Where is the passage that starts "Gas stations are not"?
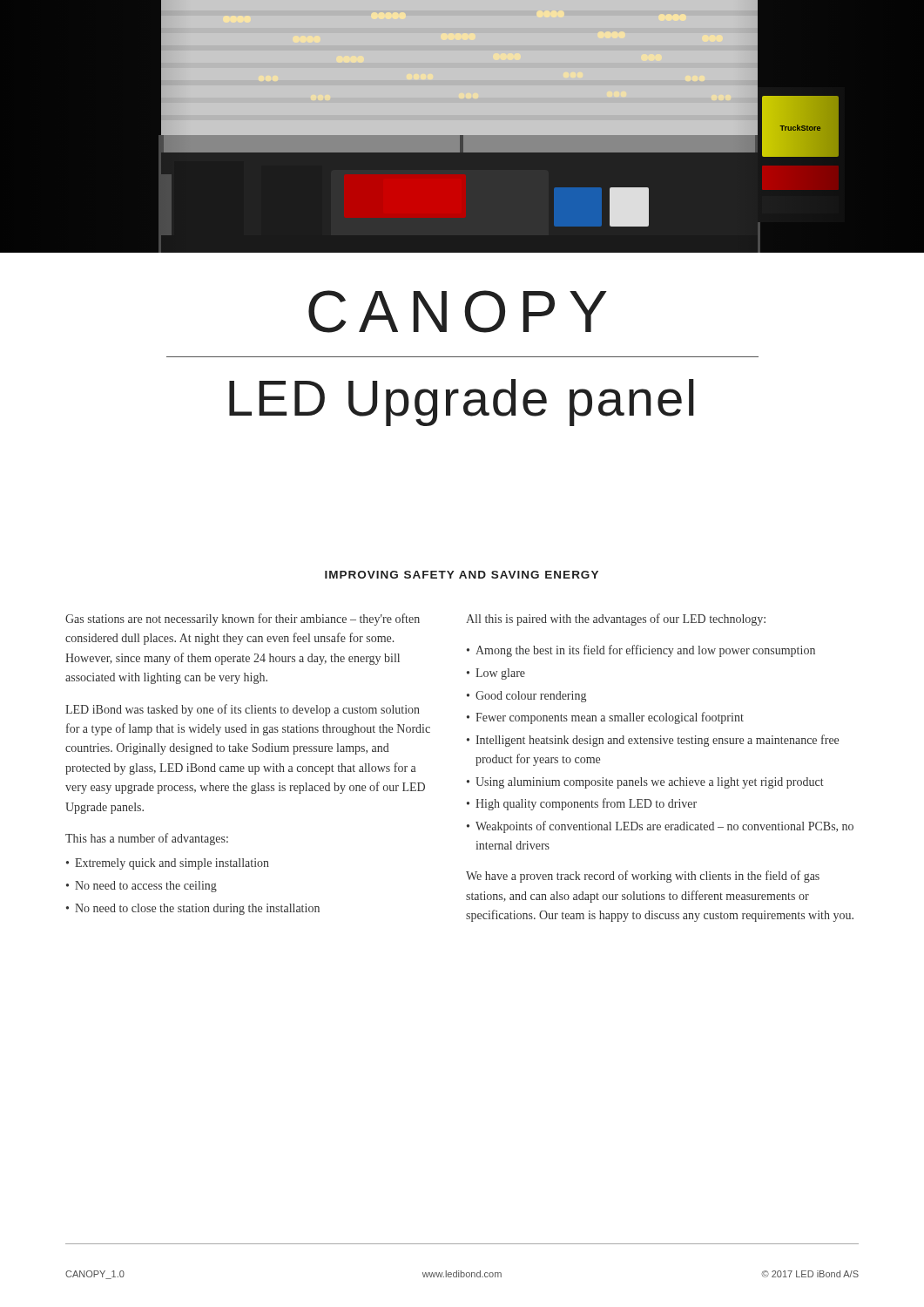924x1307 pixels. point(248,649)
